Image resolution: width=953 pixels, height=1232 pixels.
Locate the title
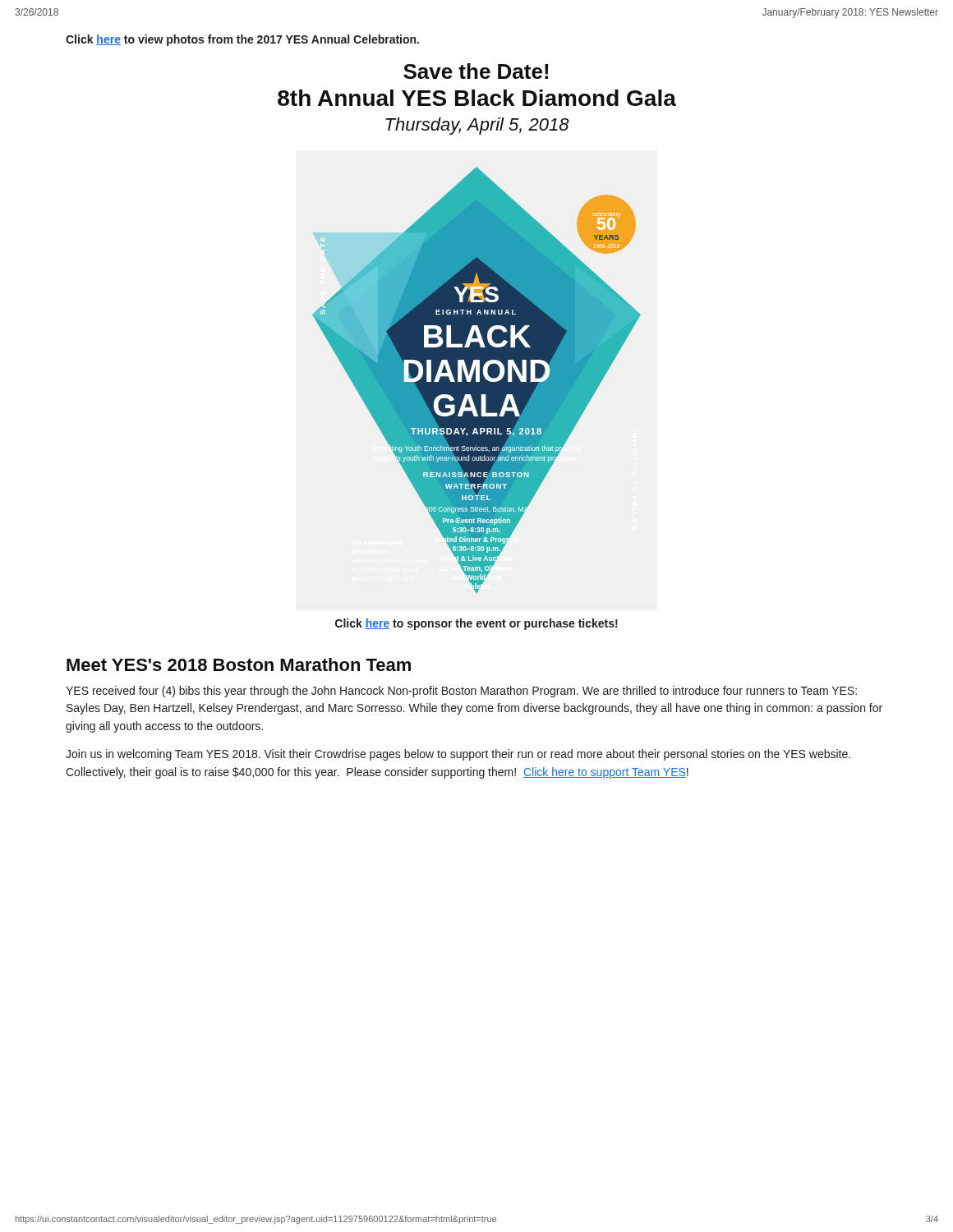point(476,97)
